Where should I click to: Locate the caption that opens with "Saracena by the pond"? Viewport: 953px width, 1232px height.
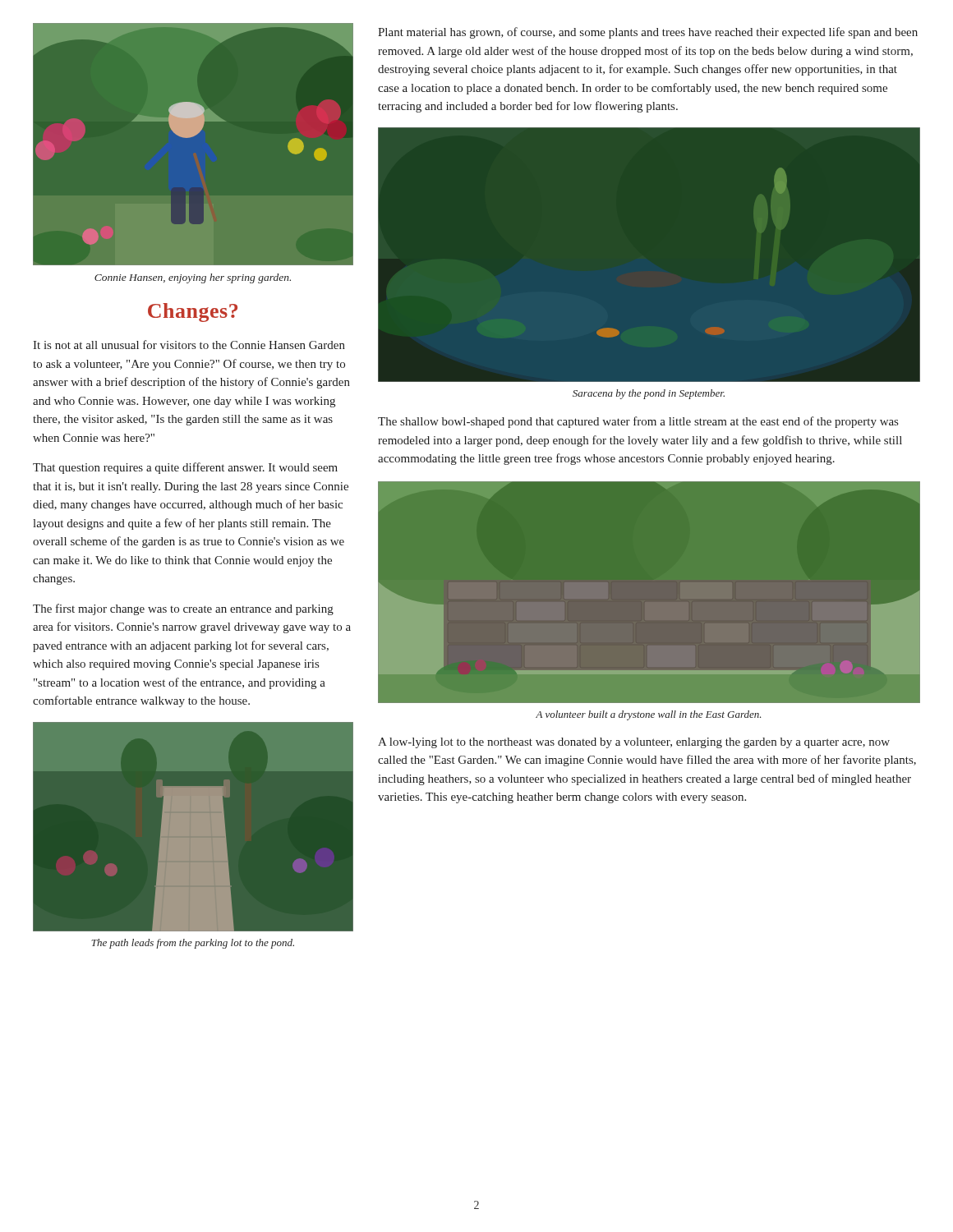pyautogui.click(x=649, y=393)
